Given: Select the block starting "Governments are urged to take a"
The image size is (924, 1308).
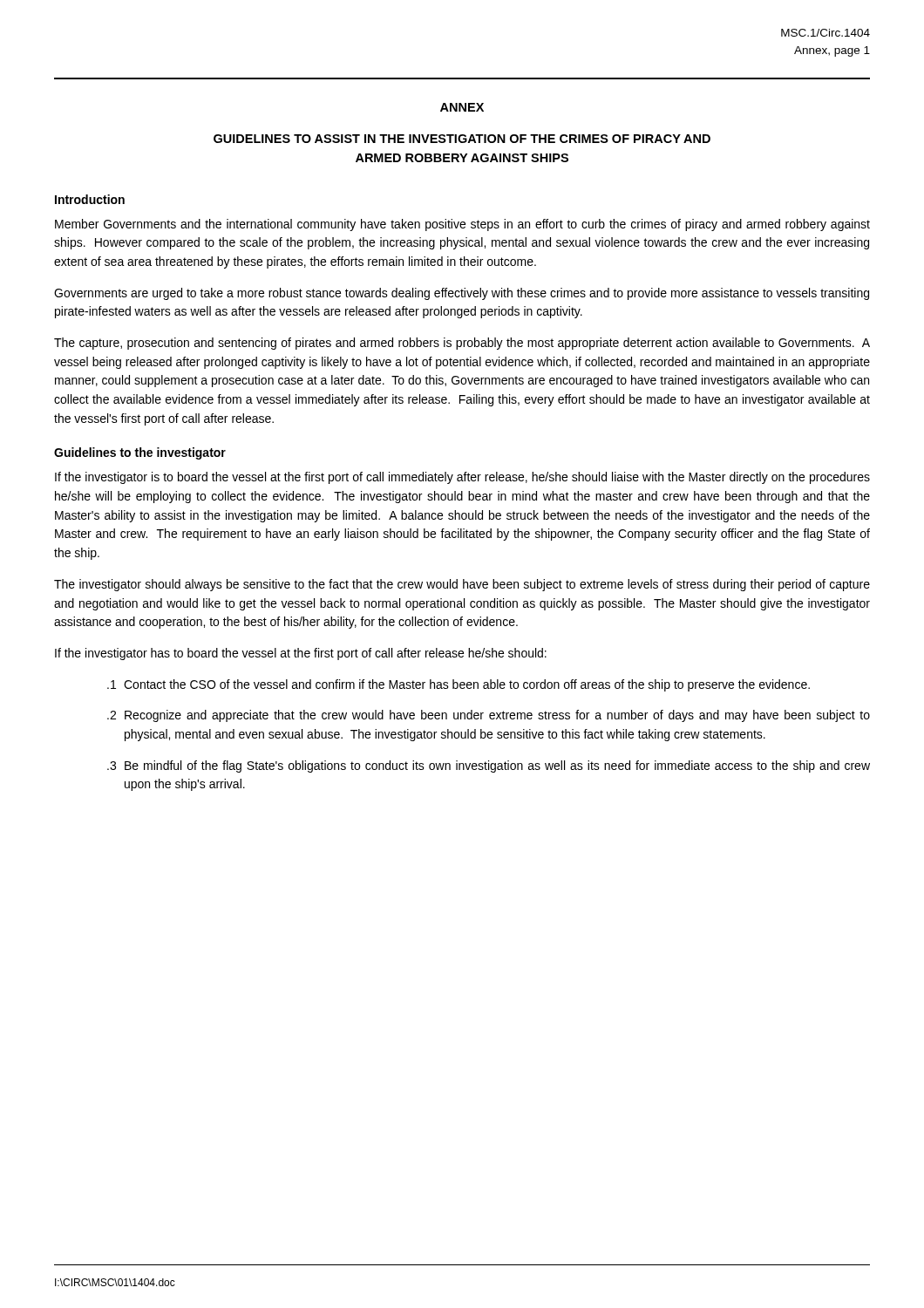Looking at the screenshot, I should click(x=462, y=302).
